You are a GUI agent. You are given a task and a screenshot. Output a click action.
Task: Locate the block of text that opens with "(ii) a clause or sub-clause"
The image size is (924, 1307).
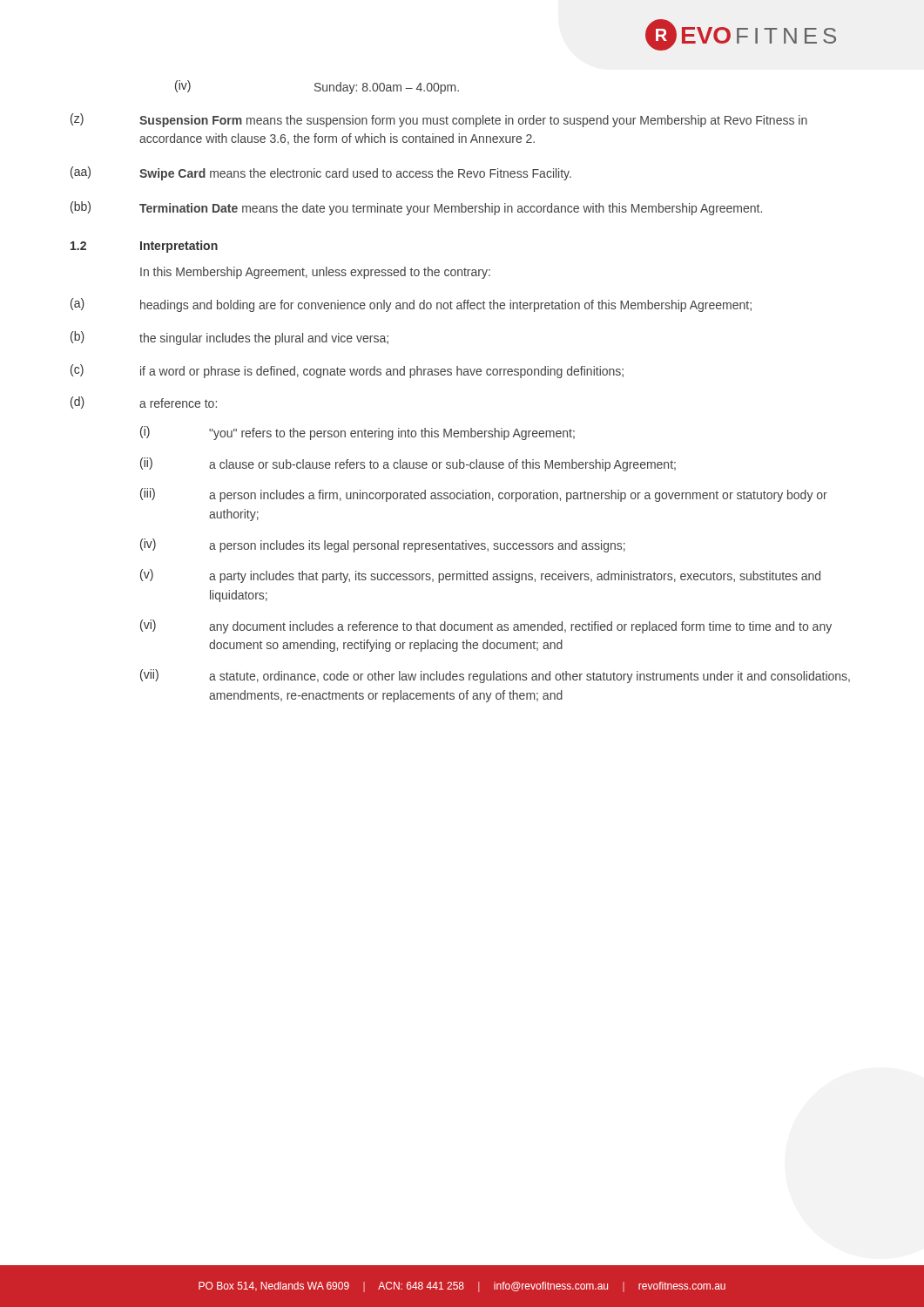click(x=471, y=465)
